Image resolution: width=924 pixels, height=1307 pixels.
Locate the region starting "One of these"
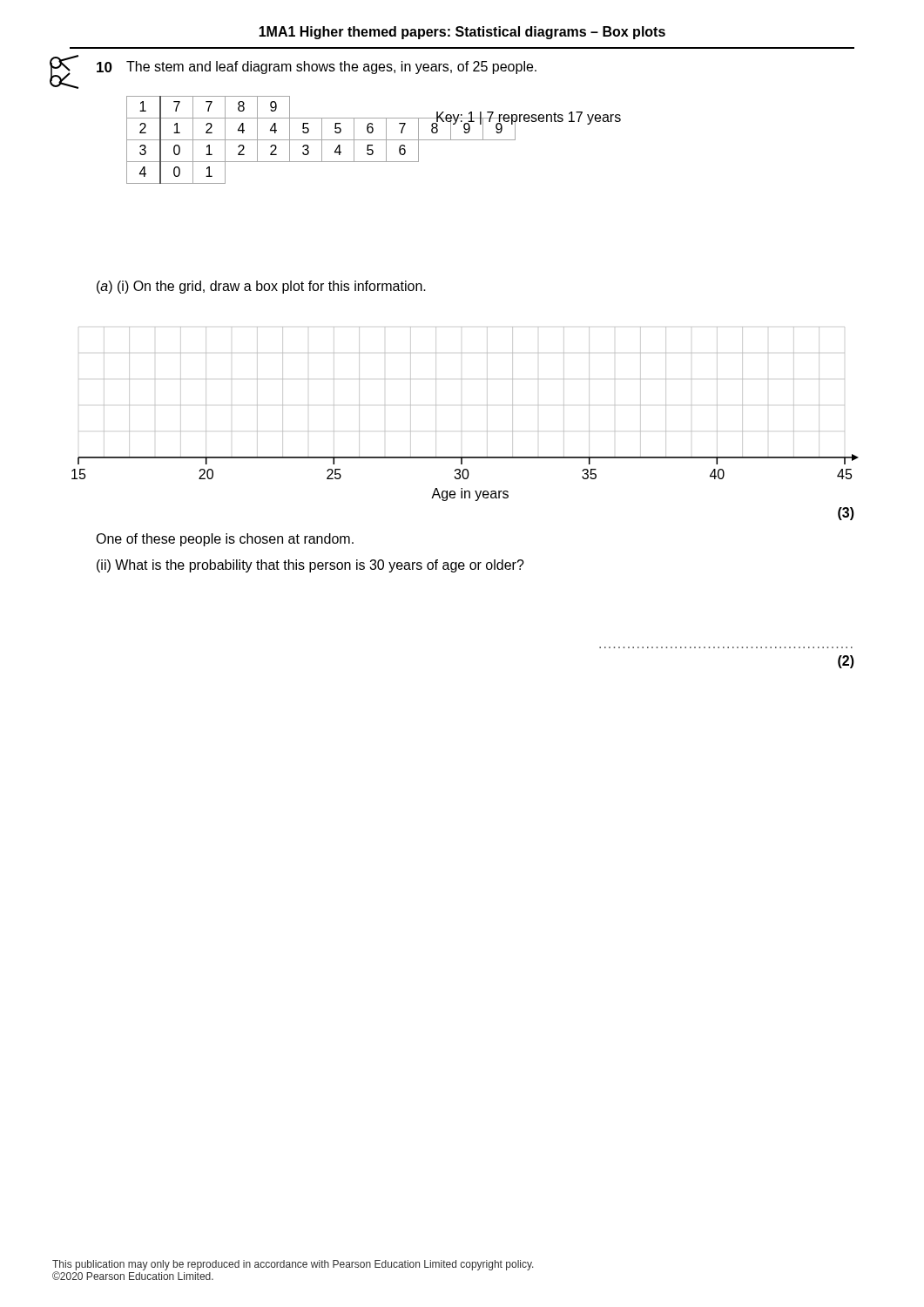pos(225,539)
